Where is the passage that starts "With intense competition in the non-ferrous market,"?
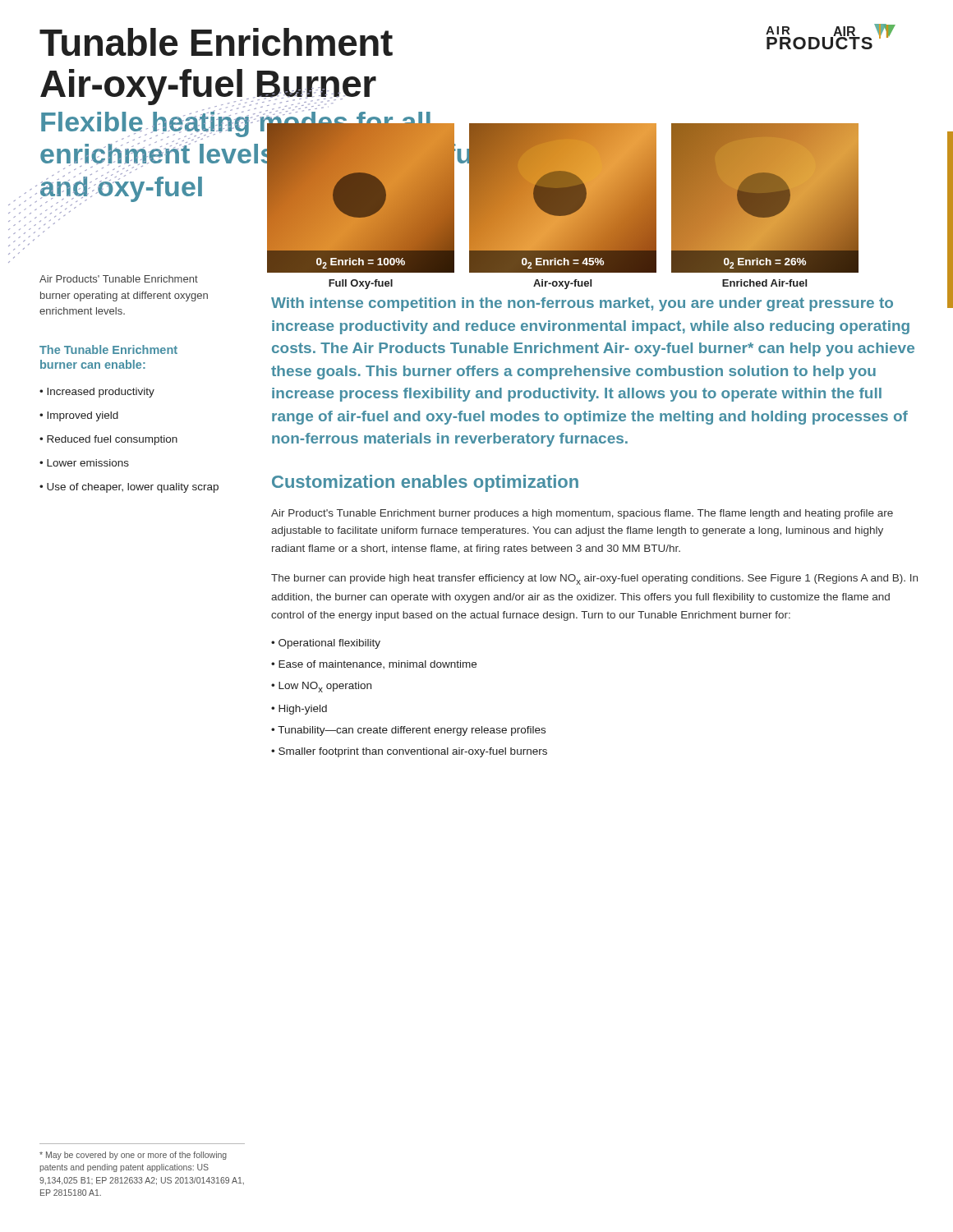This screenshot has height=1232, width=953. pyautogui.click(x=593, y=371)
